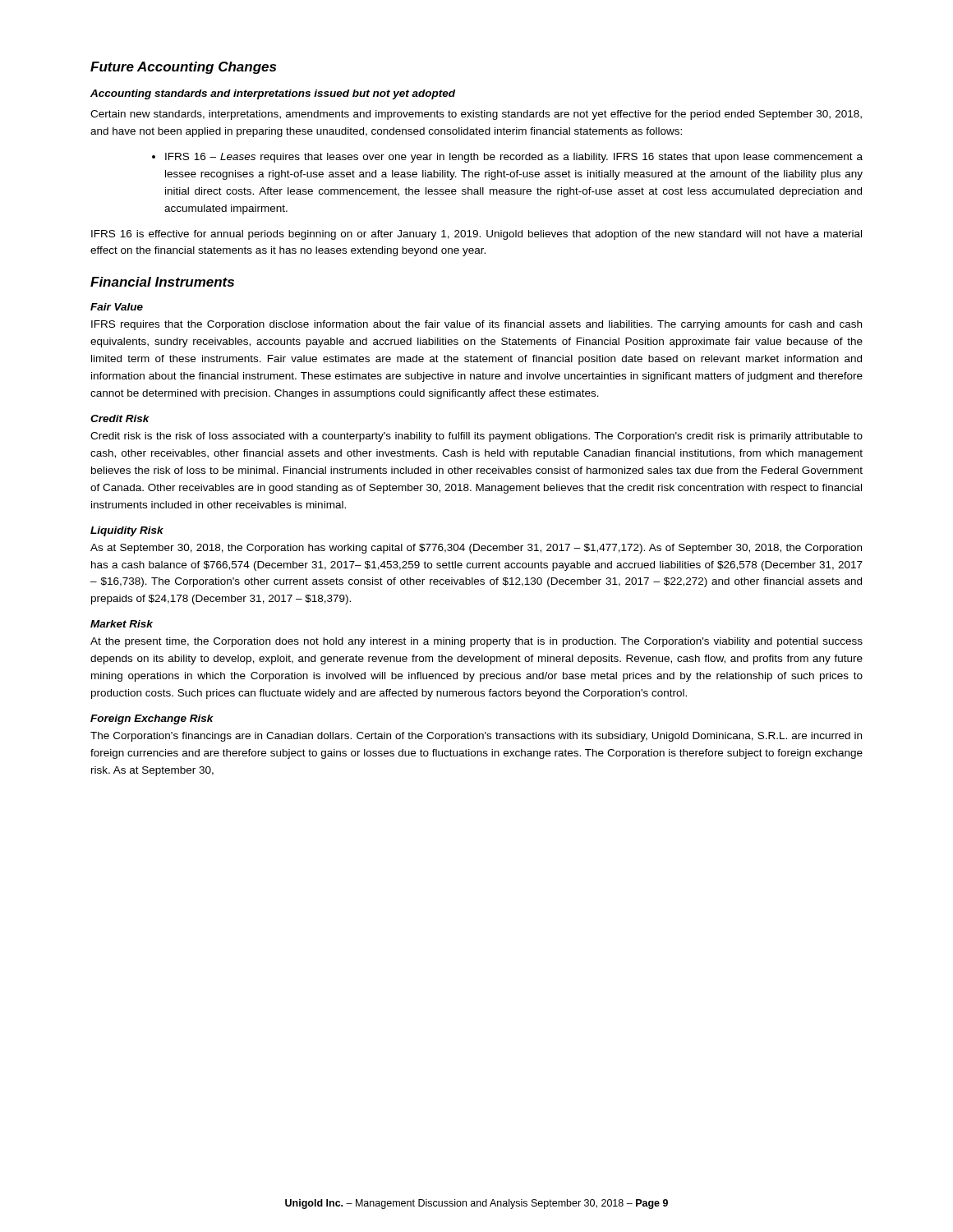Image resolution: width=953 pixels, height=1232 pixels.
Task: Select the region starting "Financial Instruments"
Action: pyautogui.click(x=163, y=282)
